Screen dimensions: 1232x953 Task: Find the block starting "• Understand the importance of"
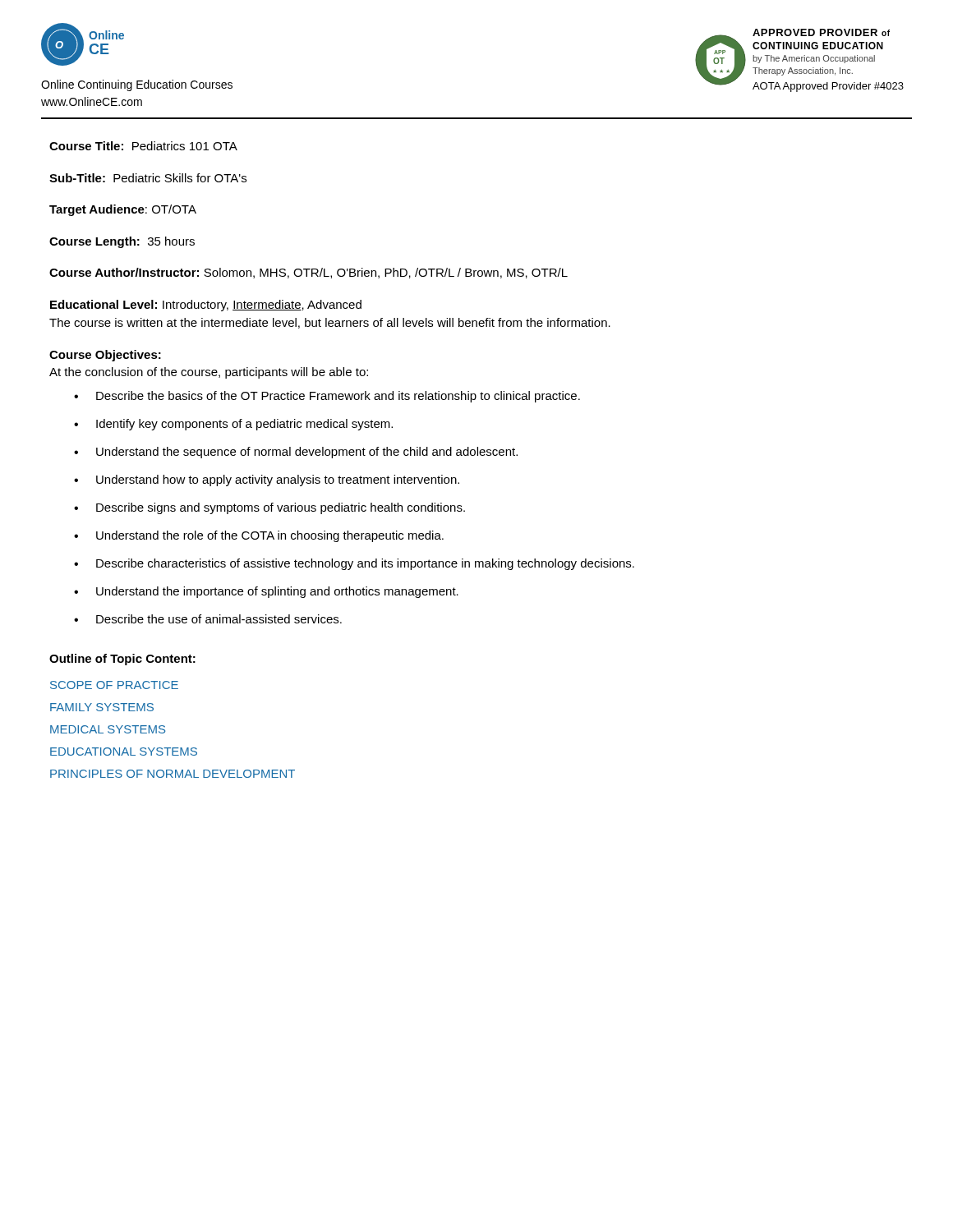[x=267, y=592]
